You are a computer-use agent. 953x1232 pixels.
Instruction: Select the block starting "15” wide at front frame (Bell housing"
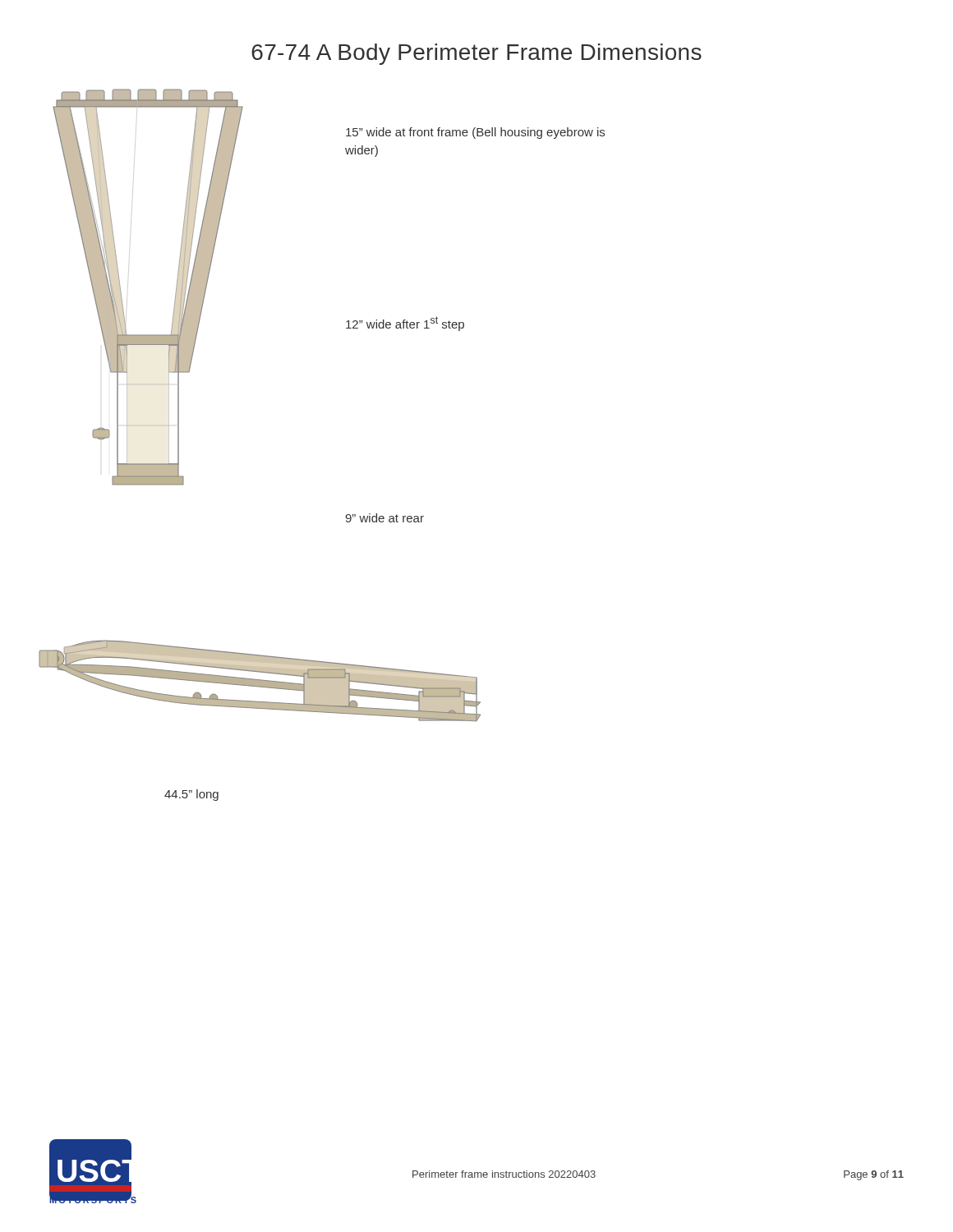(475, 141)
